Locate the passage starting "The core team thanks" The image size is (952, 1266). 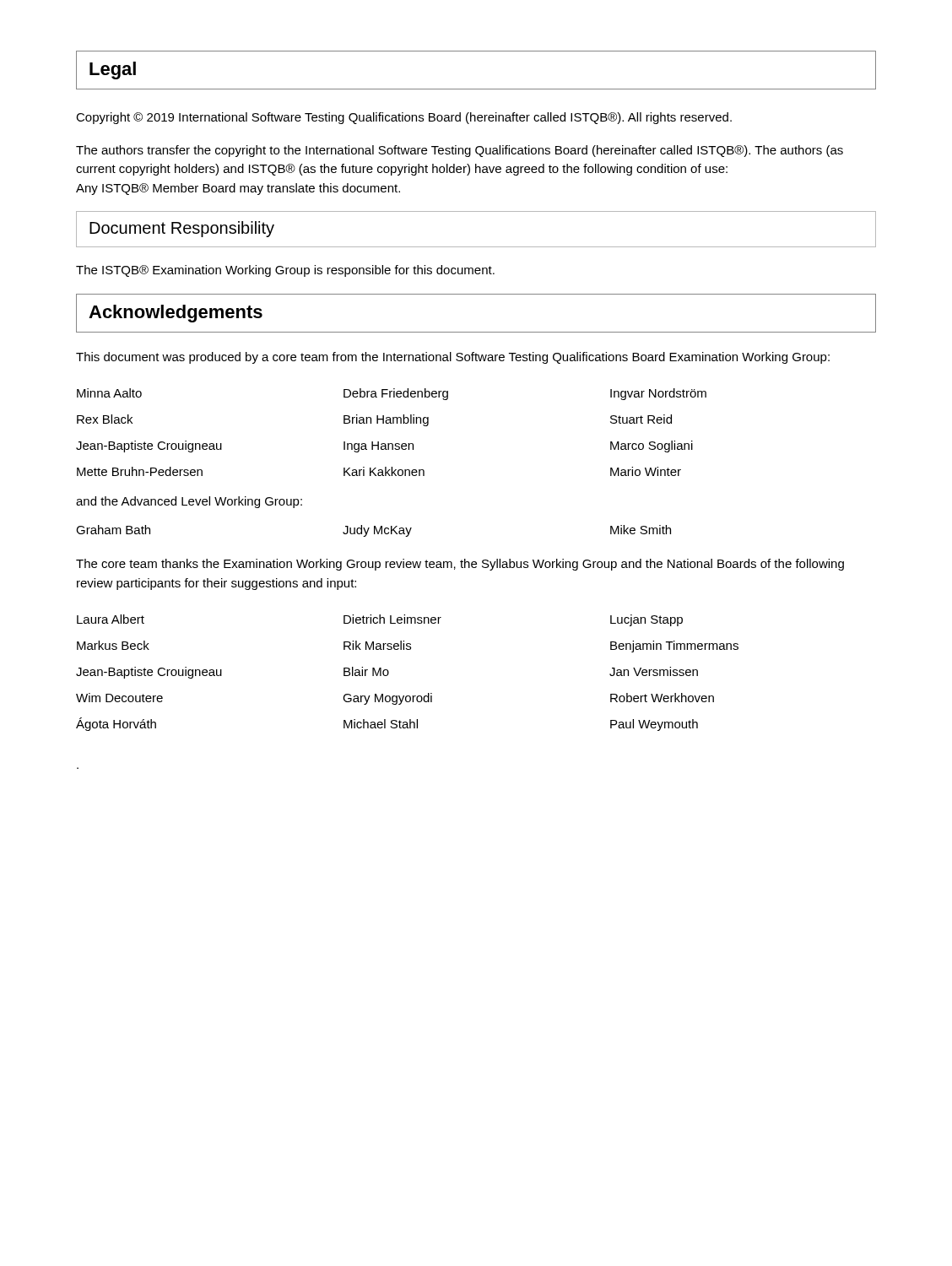coord(460,573)
